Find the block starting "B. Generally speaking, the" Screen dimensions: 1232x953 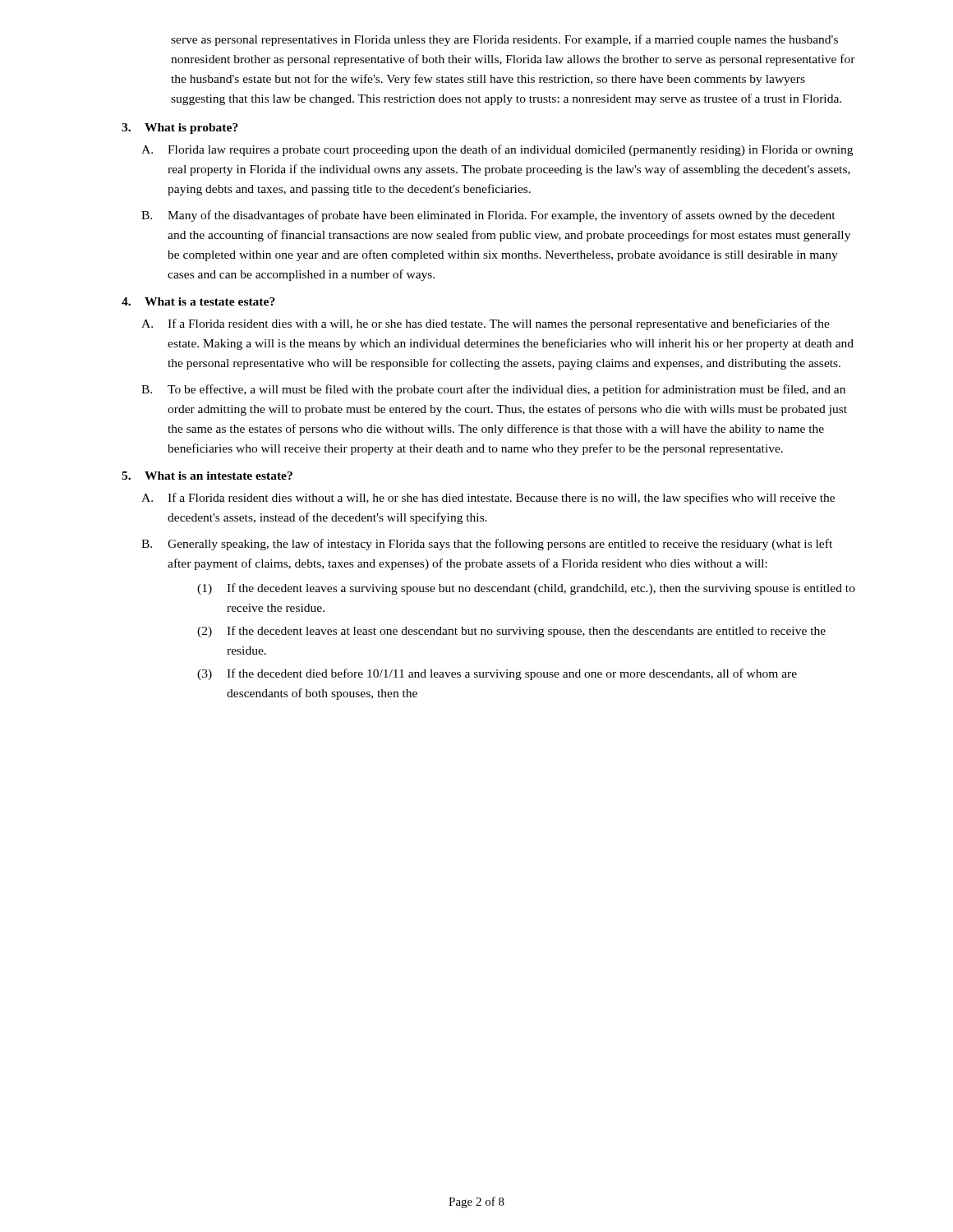pos(499,619)
